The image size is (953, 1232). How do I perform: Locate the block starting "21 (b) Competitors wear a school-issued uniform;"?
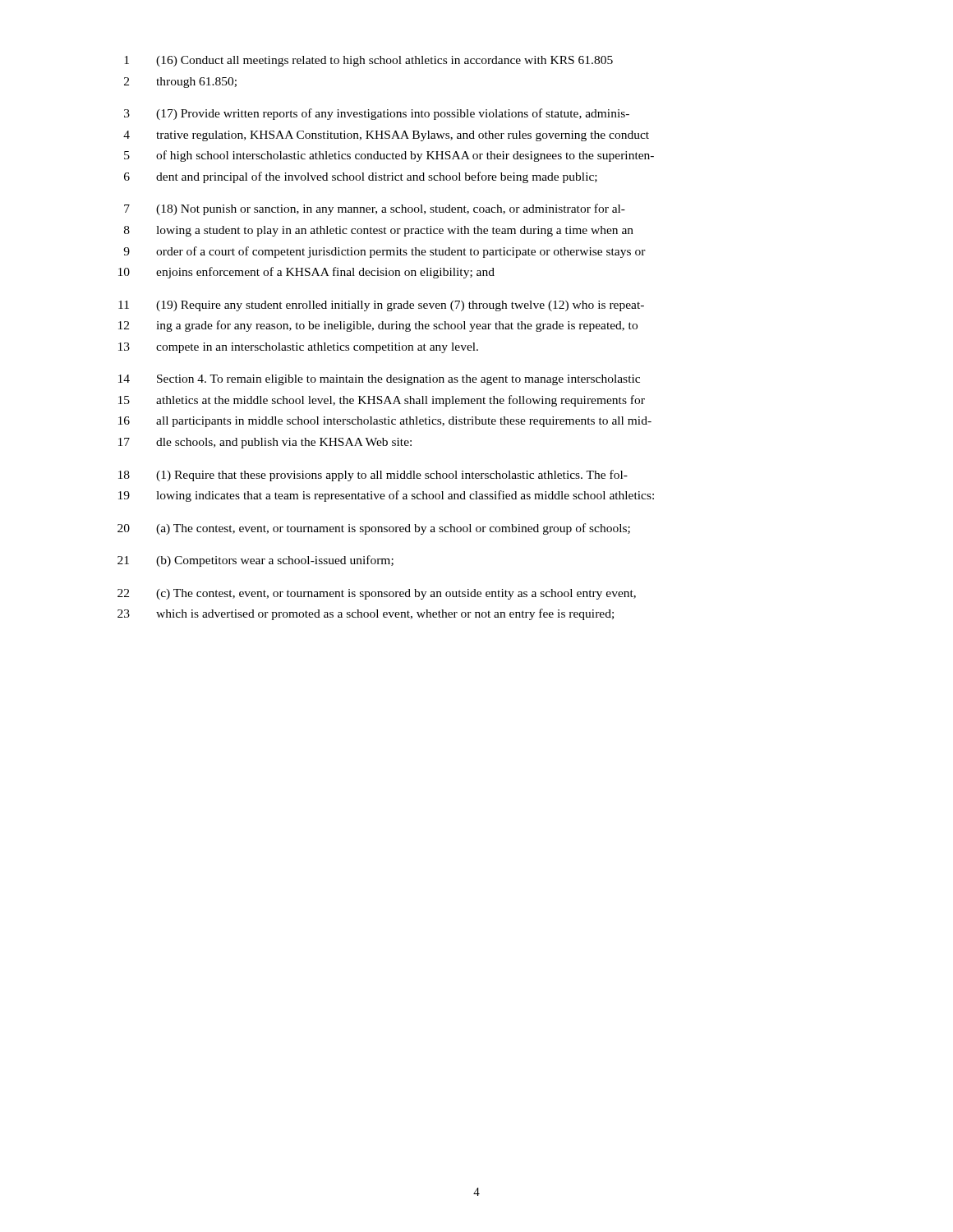256,561
